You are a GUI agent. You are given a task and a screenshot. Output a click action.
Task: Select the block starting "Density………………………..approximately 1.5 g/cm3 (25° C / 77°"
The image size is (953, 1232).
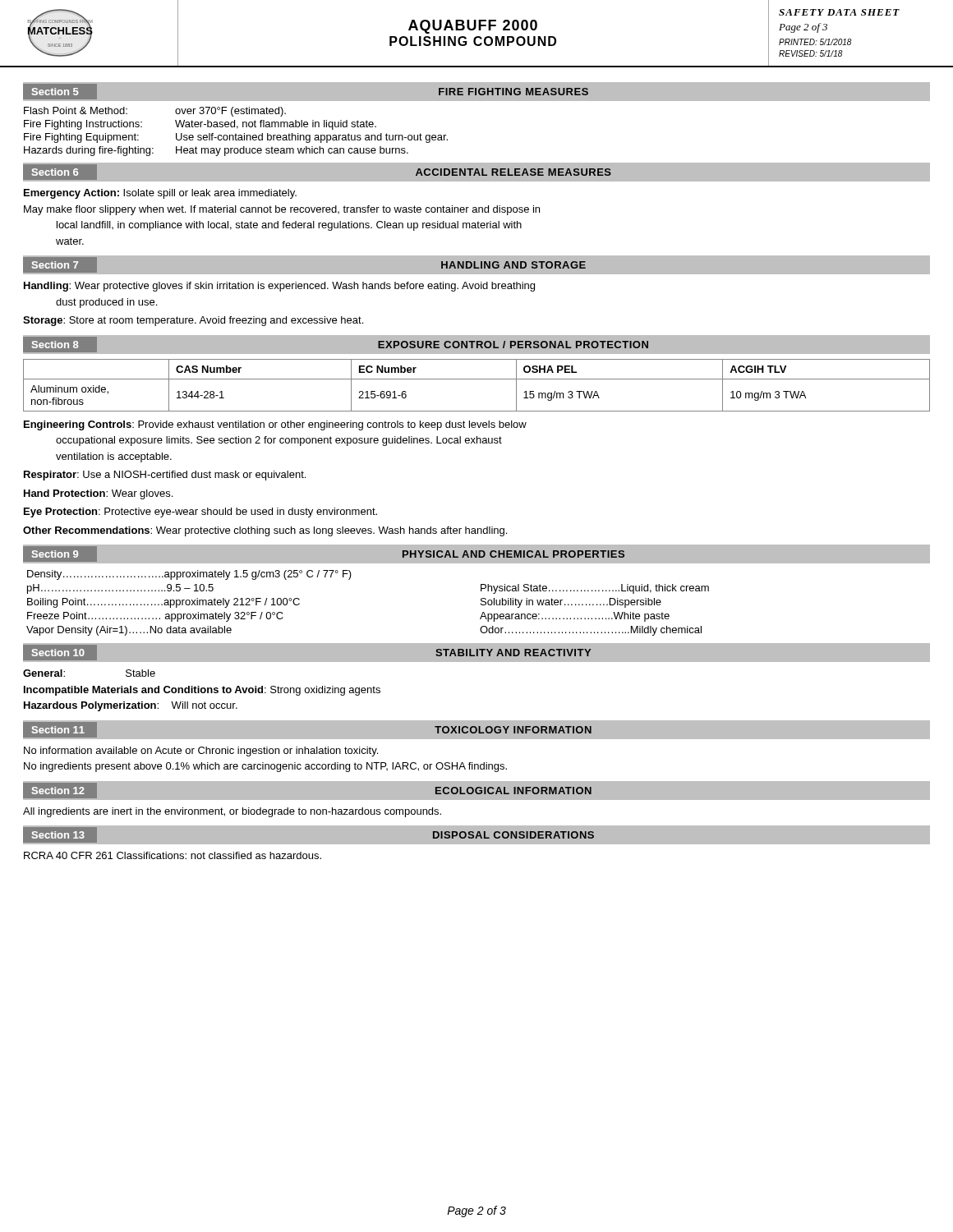[x=476, y=602]
